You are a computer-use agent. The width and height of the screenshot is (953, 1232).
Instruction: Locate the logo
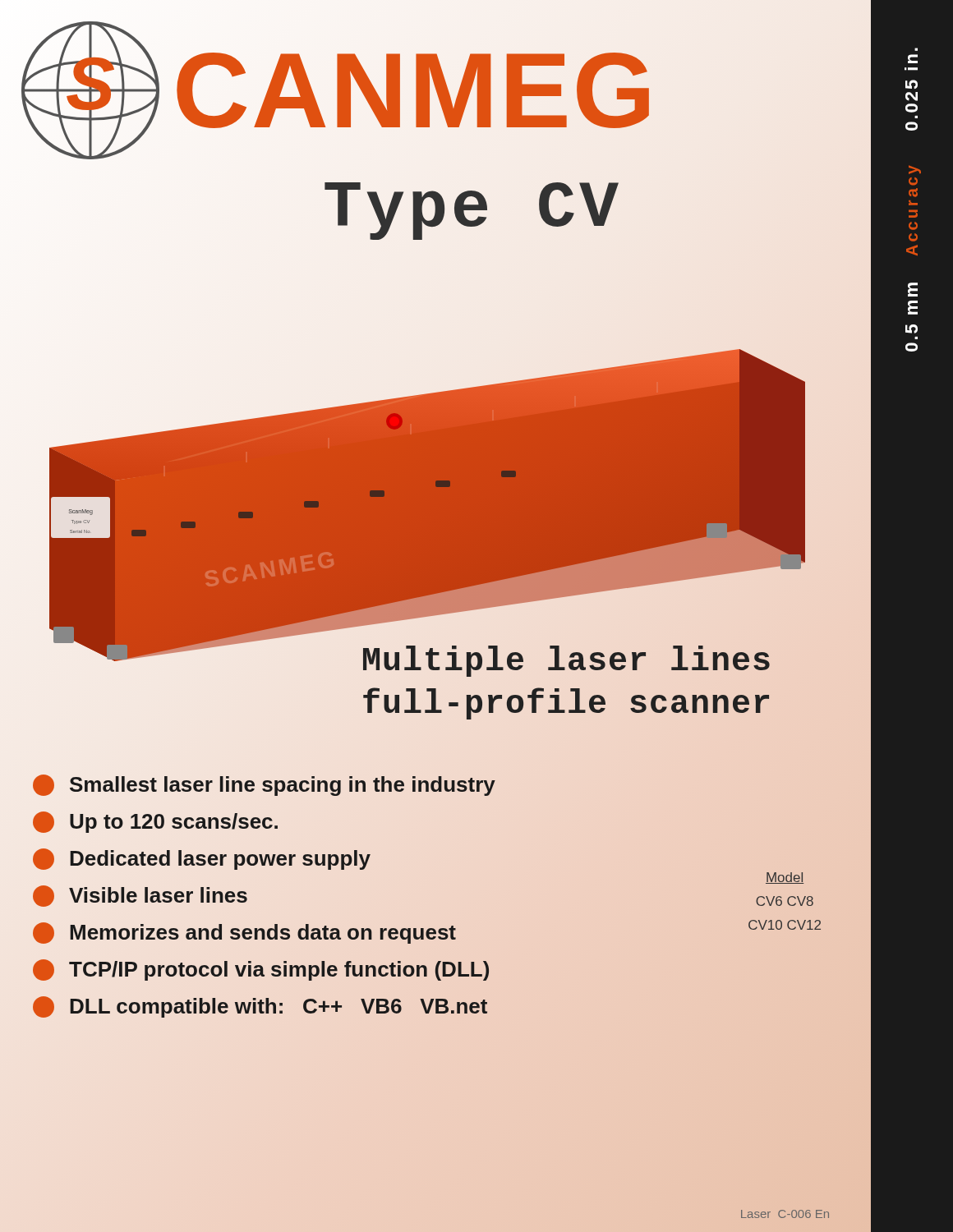pyautogui.click(x=366, y=90)
